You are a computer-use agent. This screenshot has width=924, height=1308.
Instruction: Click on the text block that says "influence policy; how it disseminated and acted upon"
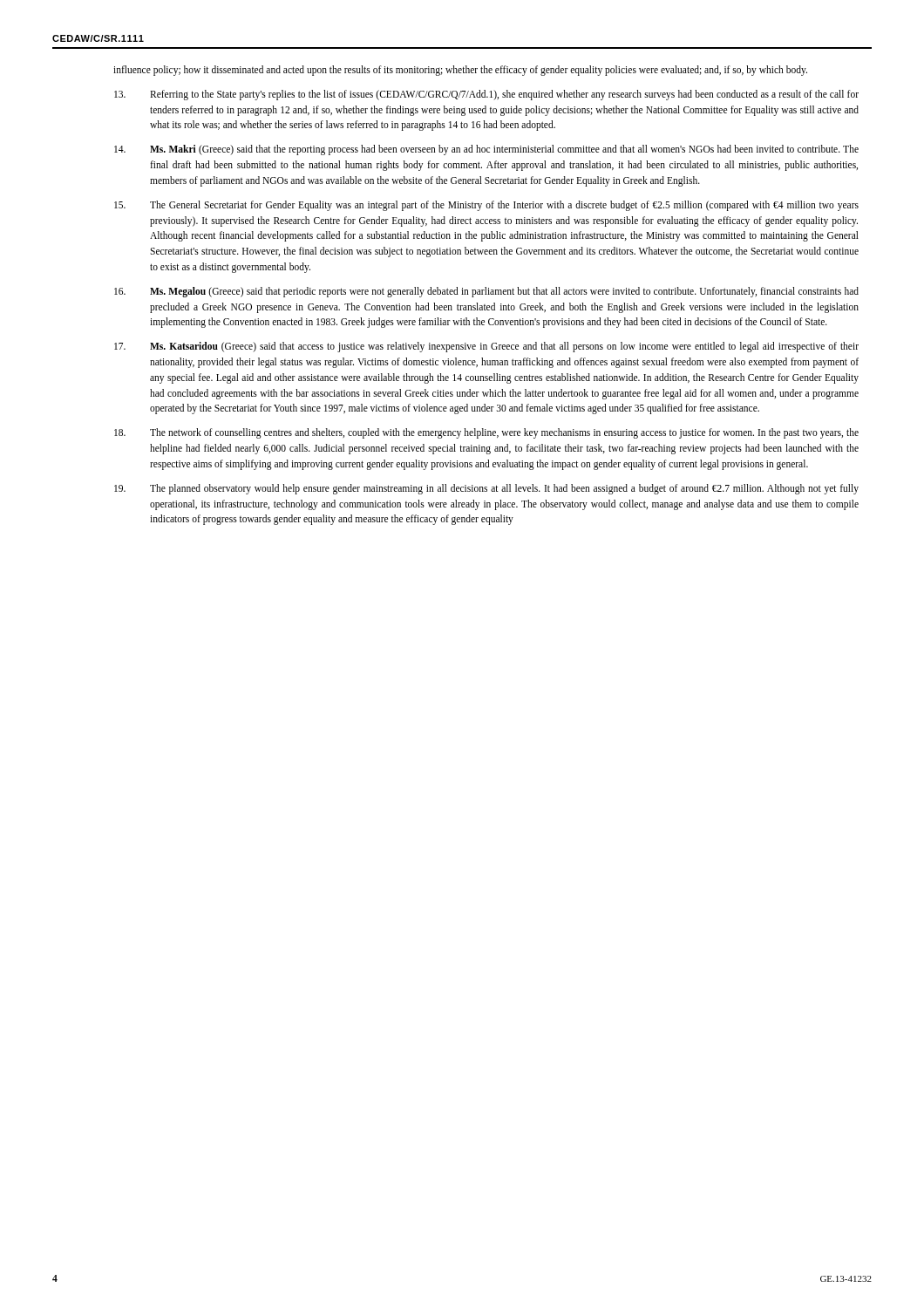click(461, 70)
